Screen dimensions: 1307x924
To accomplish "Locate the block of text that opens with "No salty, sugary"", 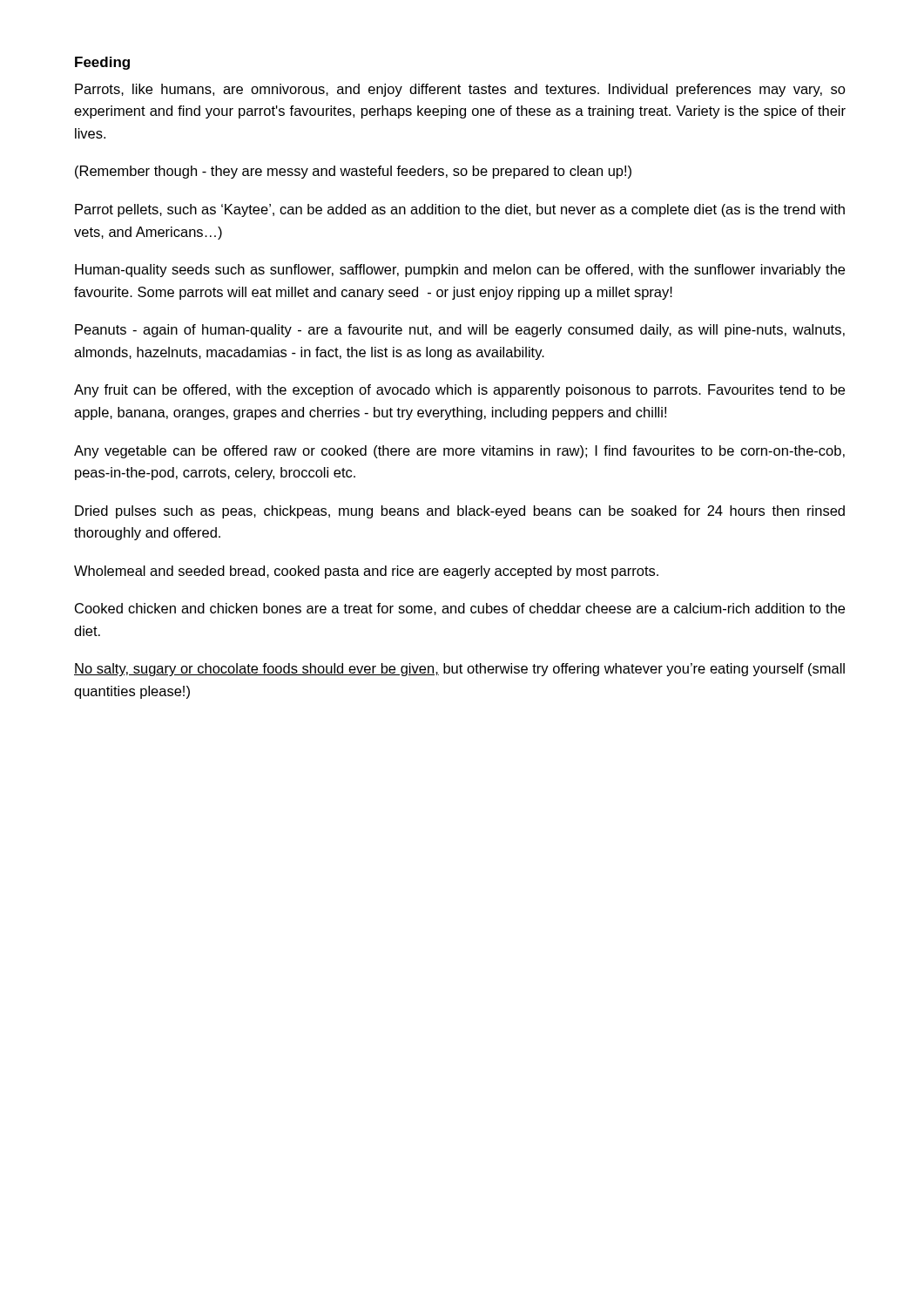I will 460,680.
